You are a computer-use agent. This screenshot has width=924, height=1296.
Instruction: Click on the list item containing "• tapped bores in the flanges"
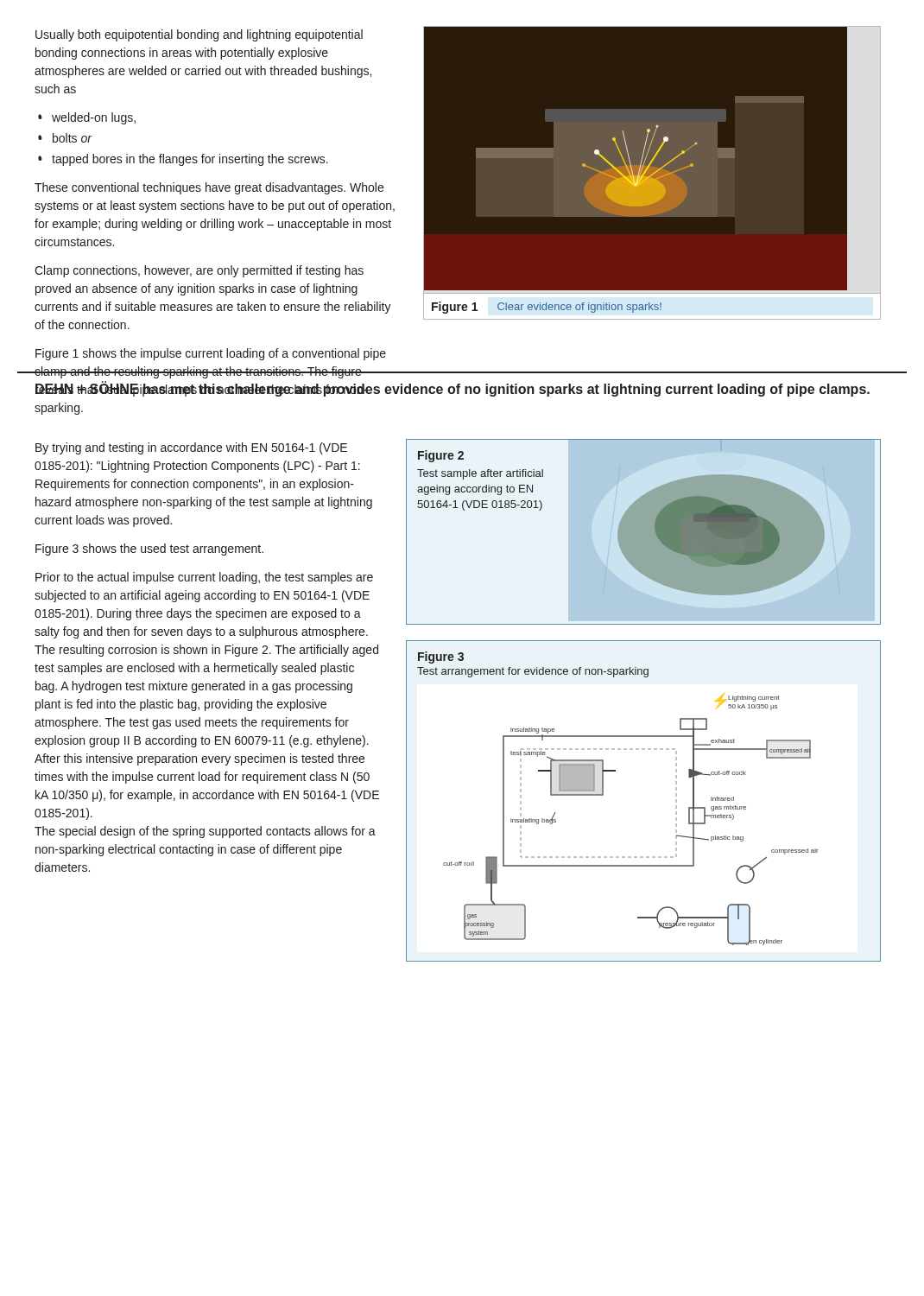point(183,159)
